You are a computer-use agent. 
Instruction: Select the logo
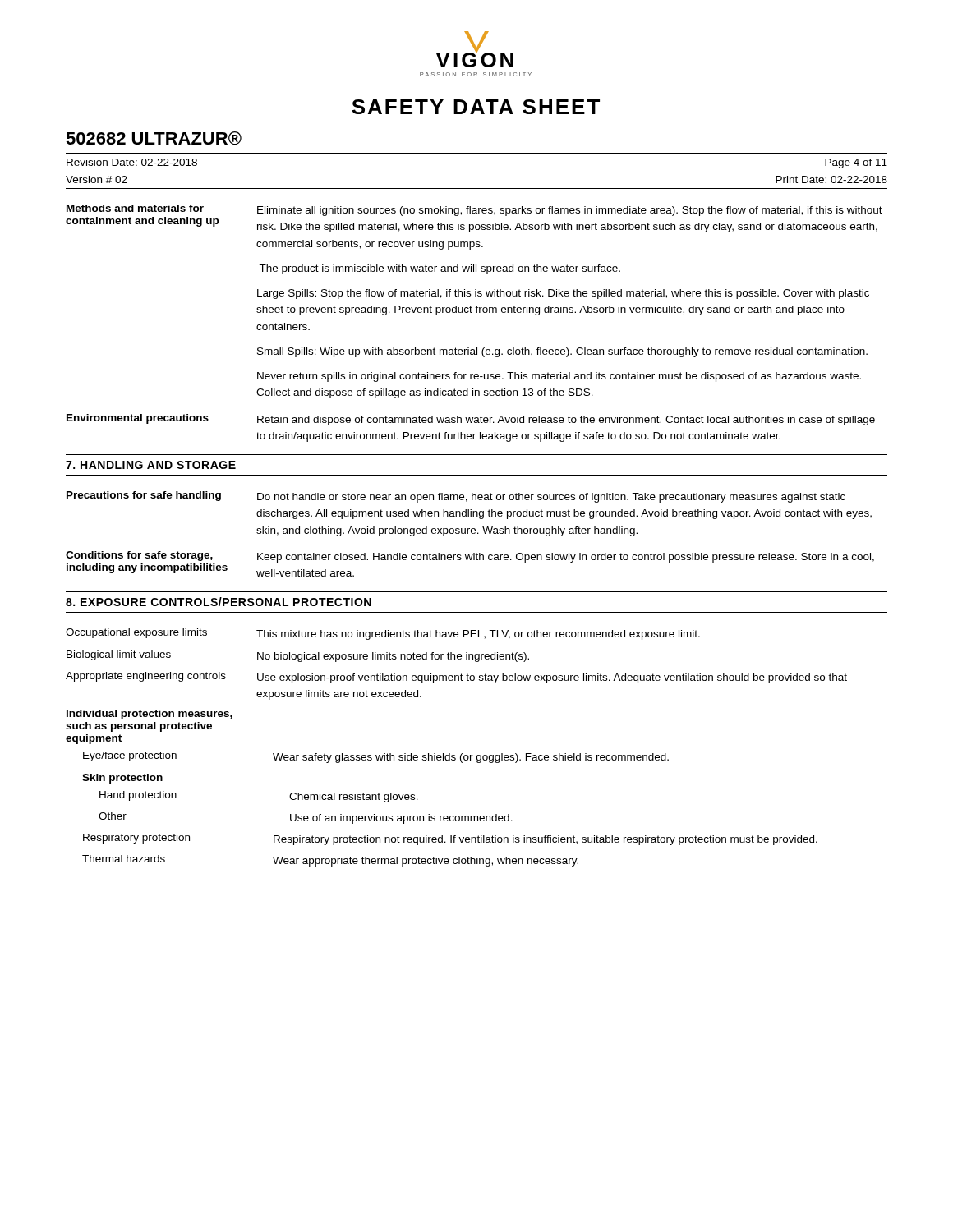476,43
